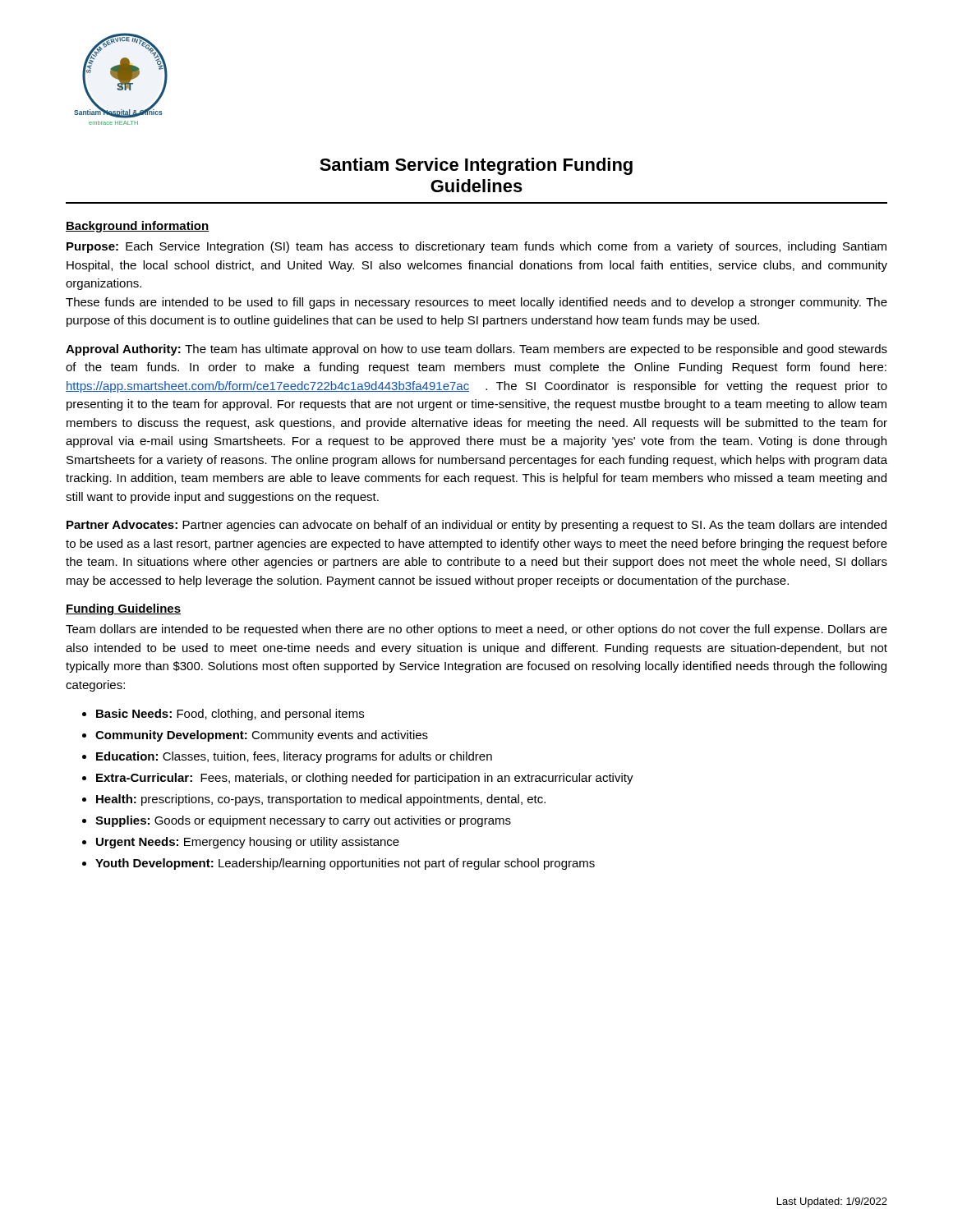Point to the block beginning "Approval Authority: The team has"
953x1232 pixels.
pyautogui.click(x=476, y=422)
